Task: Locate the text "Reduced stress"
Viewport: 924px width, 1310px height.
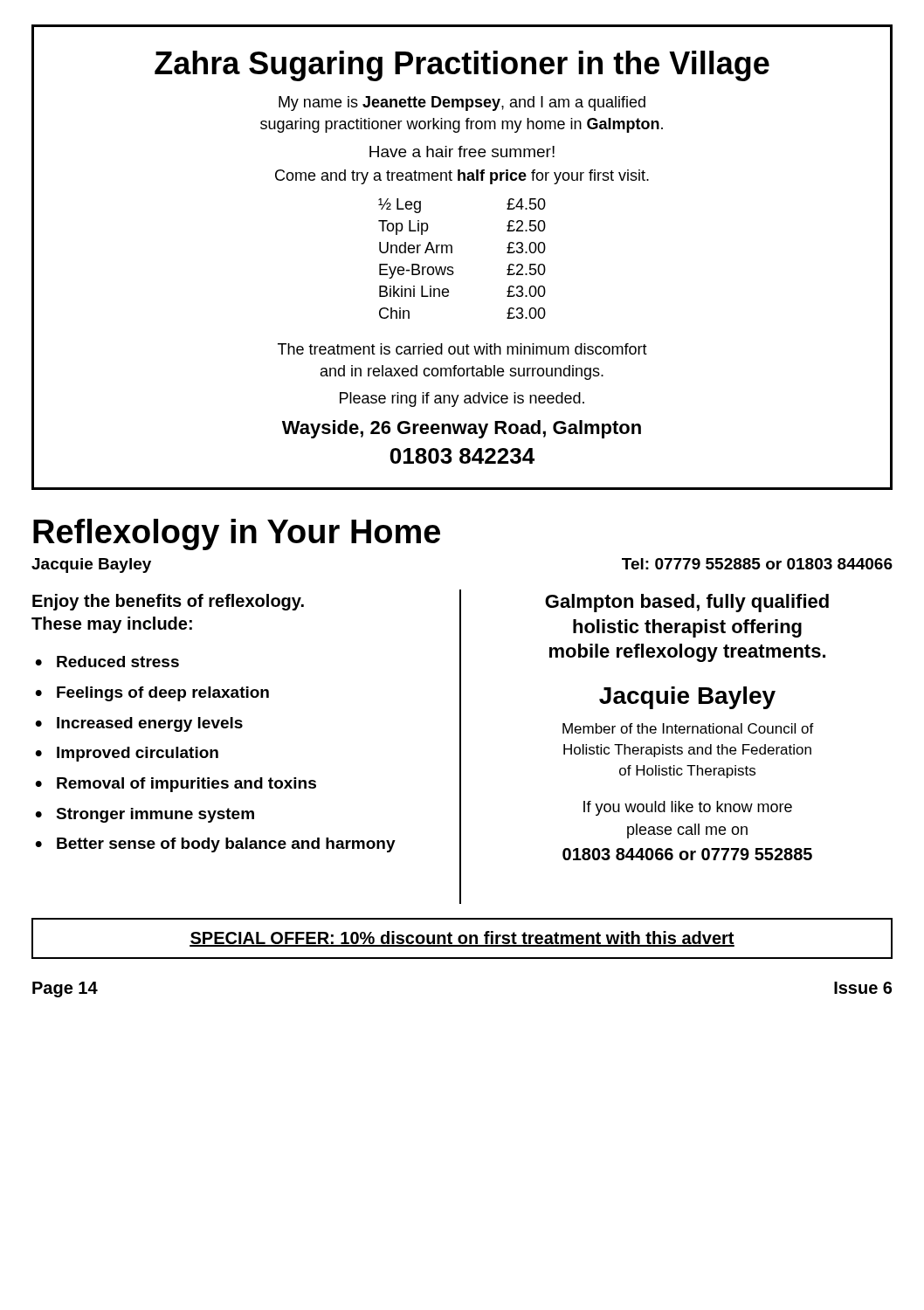Action: point(118,662)
